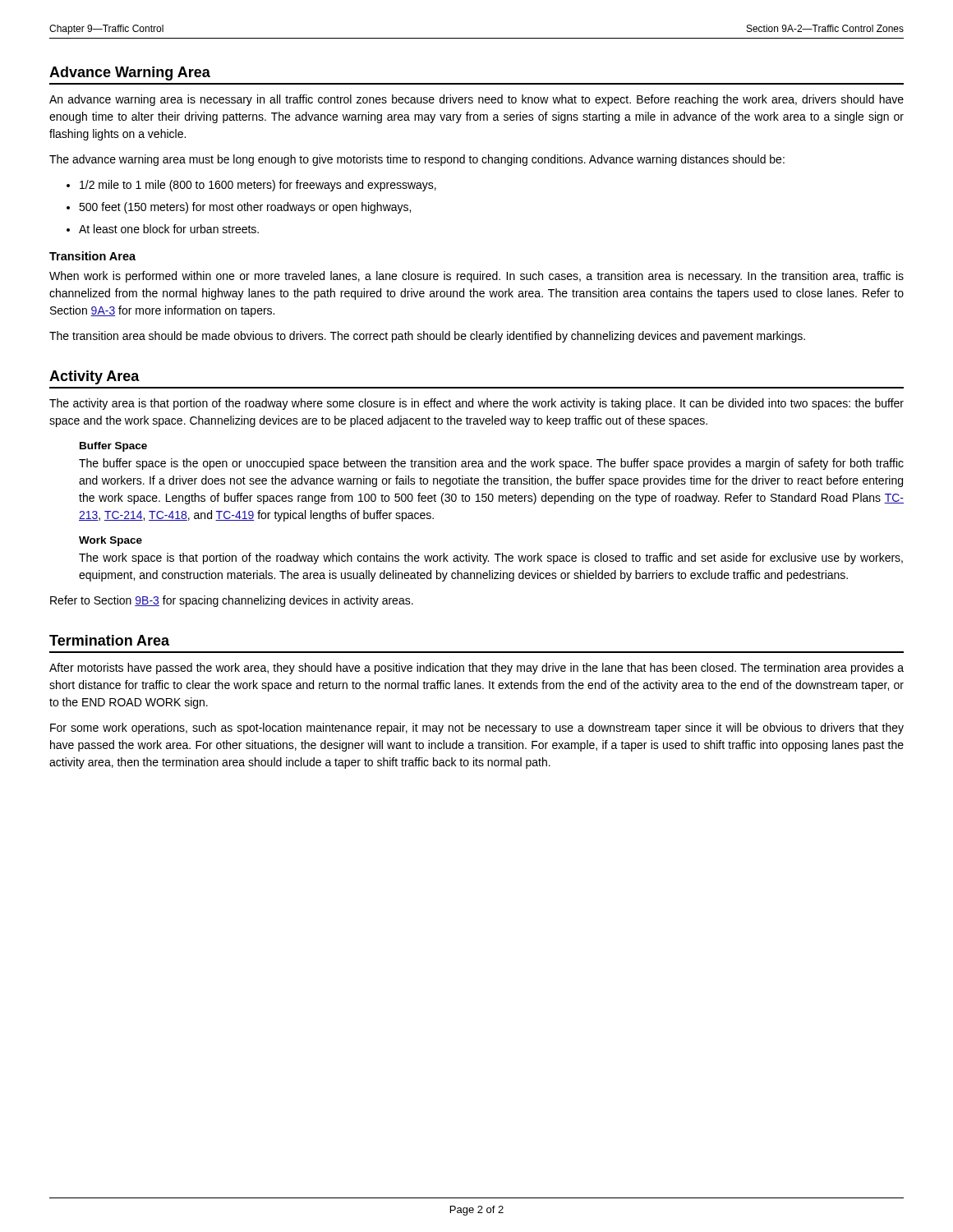Click where it says "Activity Area"
Viewport: 953px width, 1232px height.
coord(476,378)
